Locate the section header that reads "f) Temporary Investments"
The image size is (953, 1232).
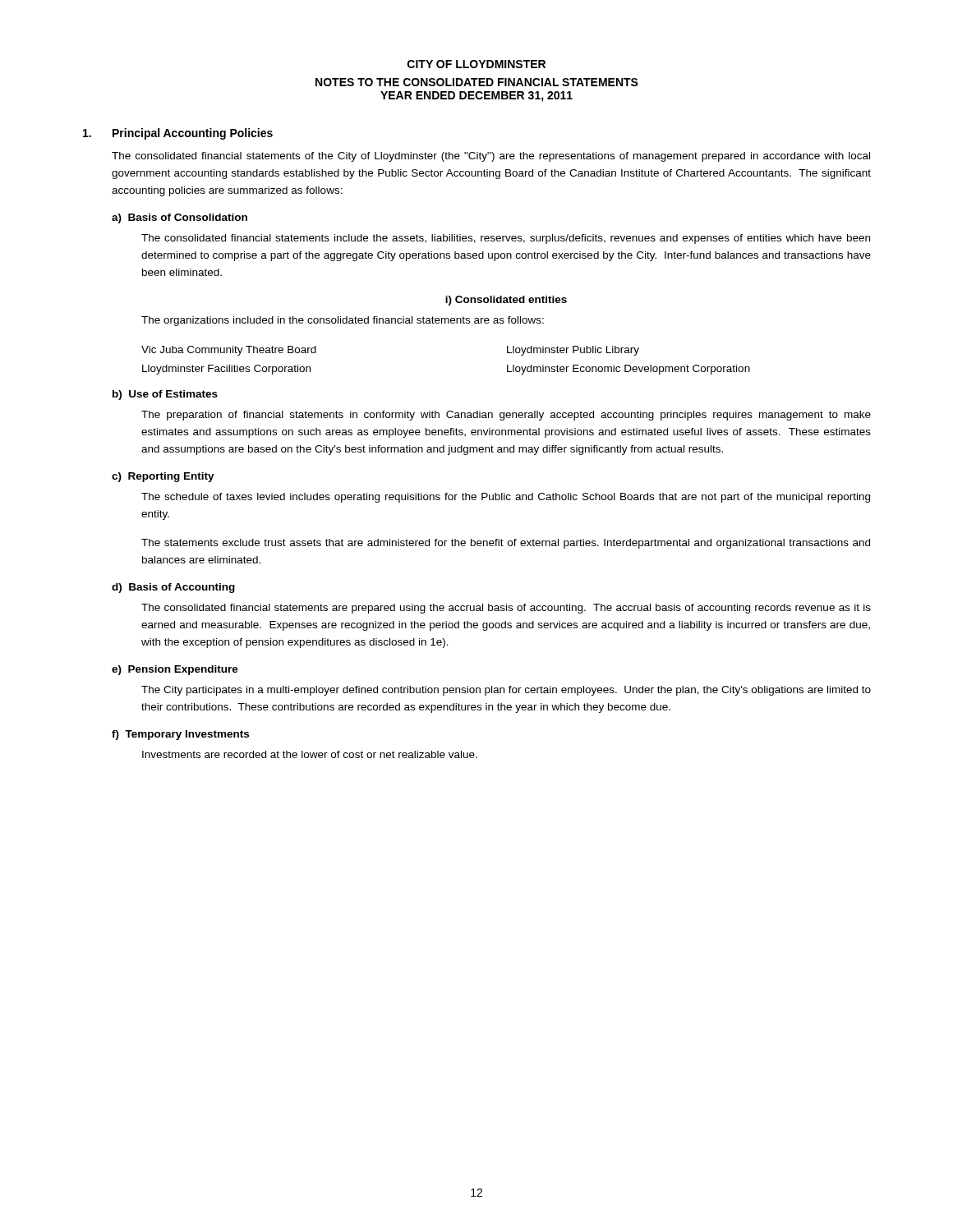point(181,733)
